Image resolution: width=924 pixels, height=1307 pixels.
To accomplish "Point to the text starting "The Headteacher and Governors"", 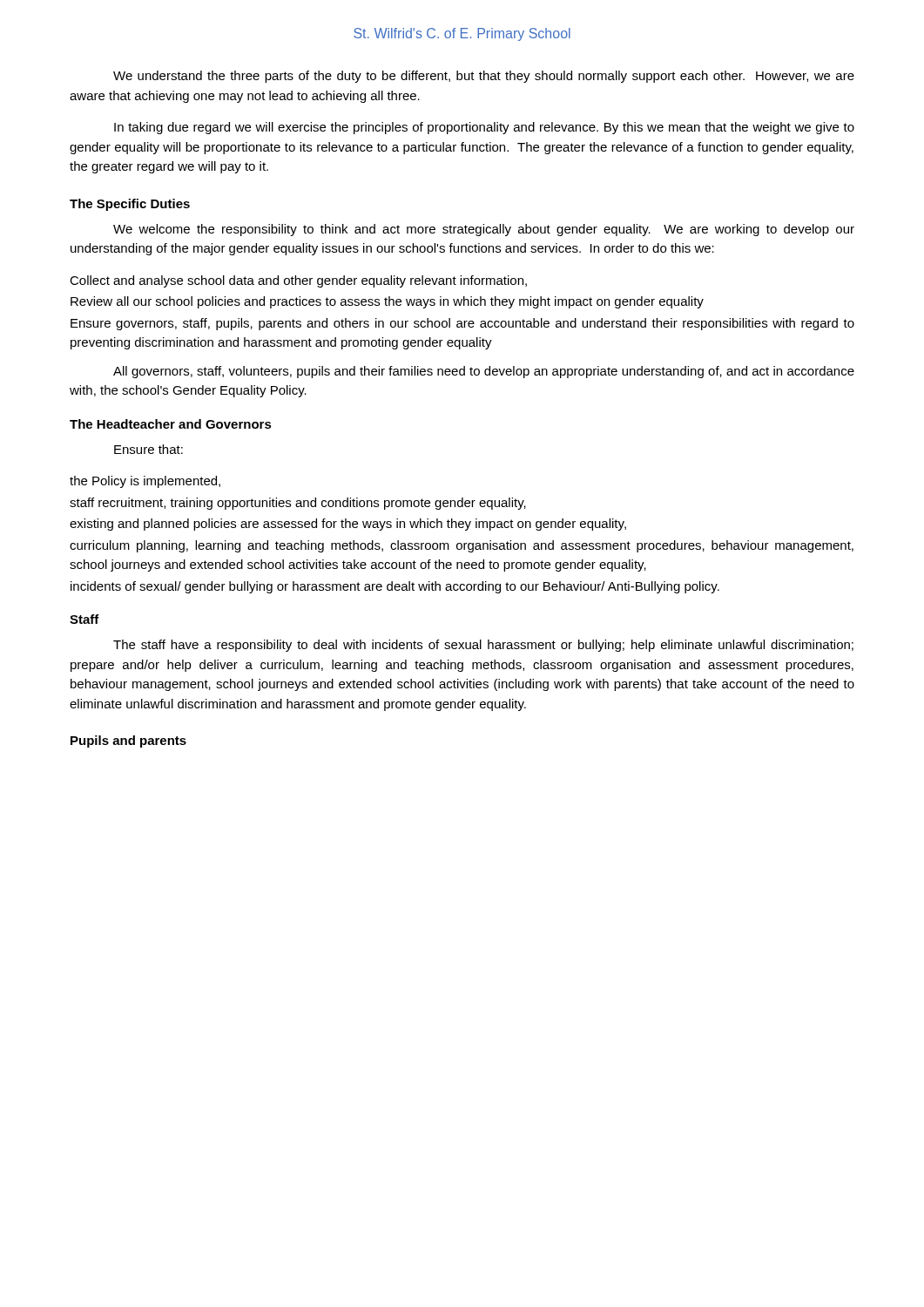I will point(171,423).
